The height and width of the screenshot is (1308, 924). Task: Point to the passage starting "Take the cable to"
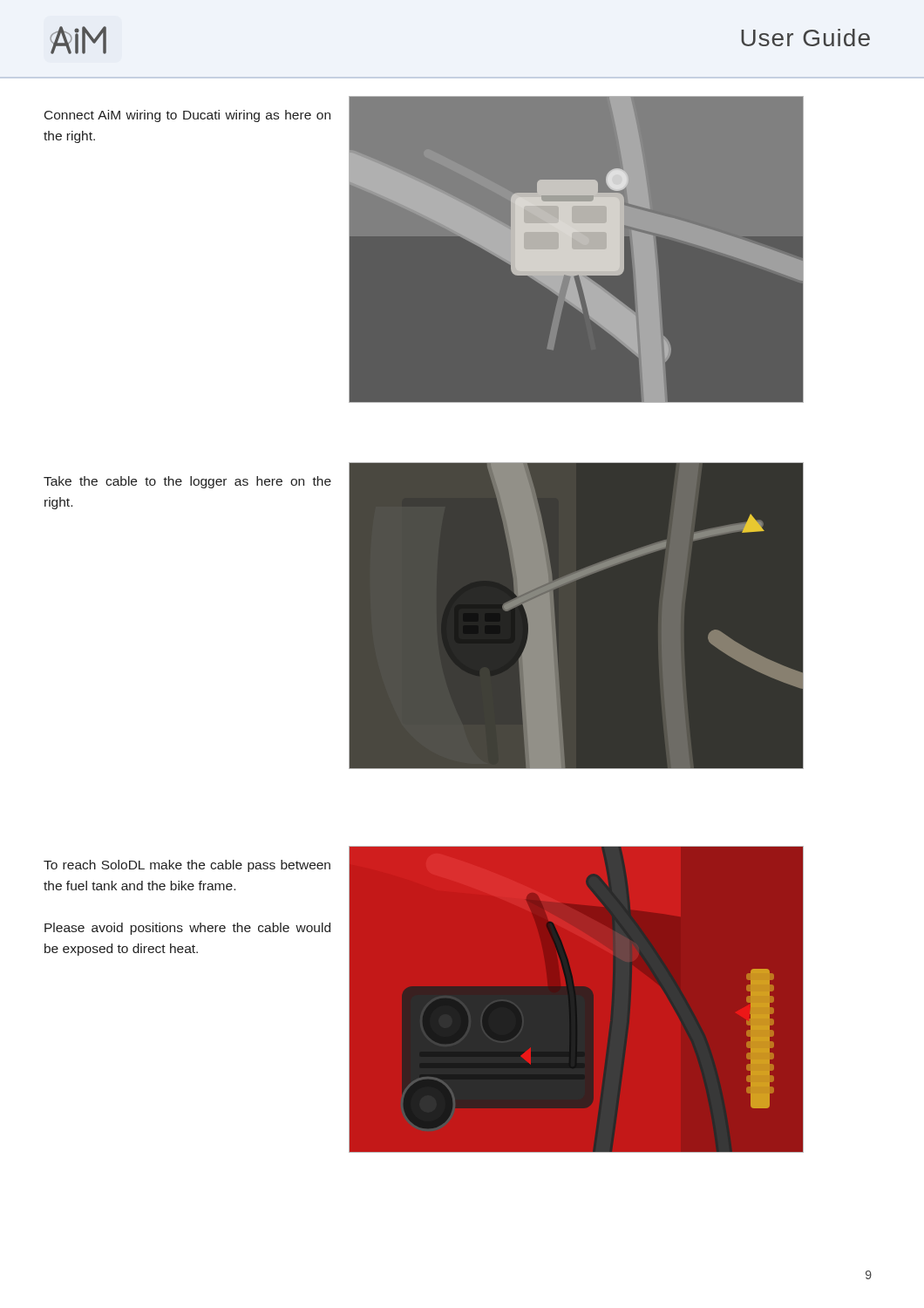187,491
